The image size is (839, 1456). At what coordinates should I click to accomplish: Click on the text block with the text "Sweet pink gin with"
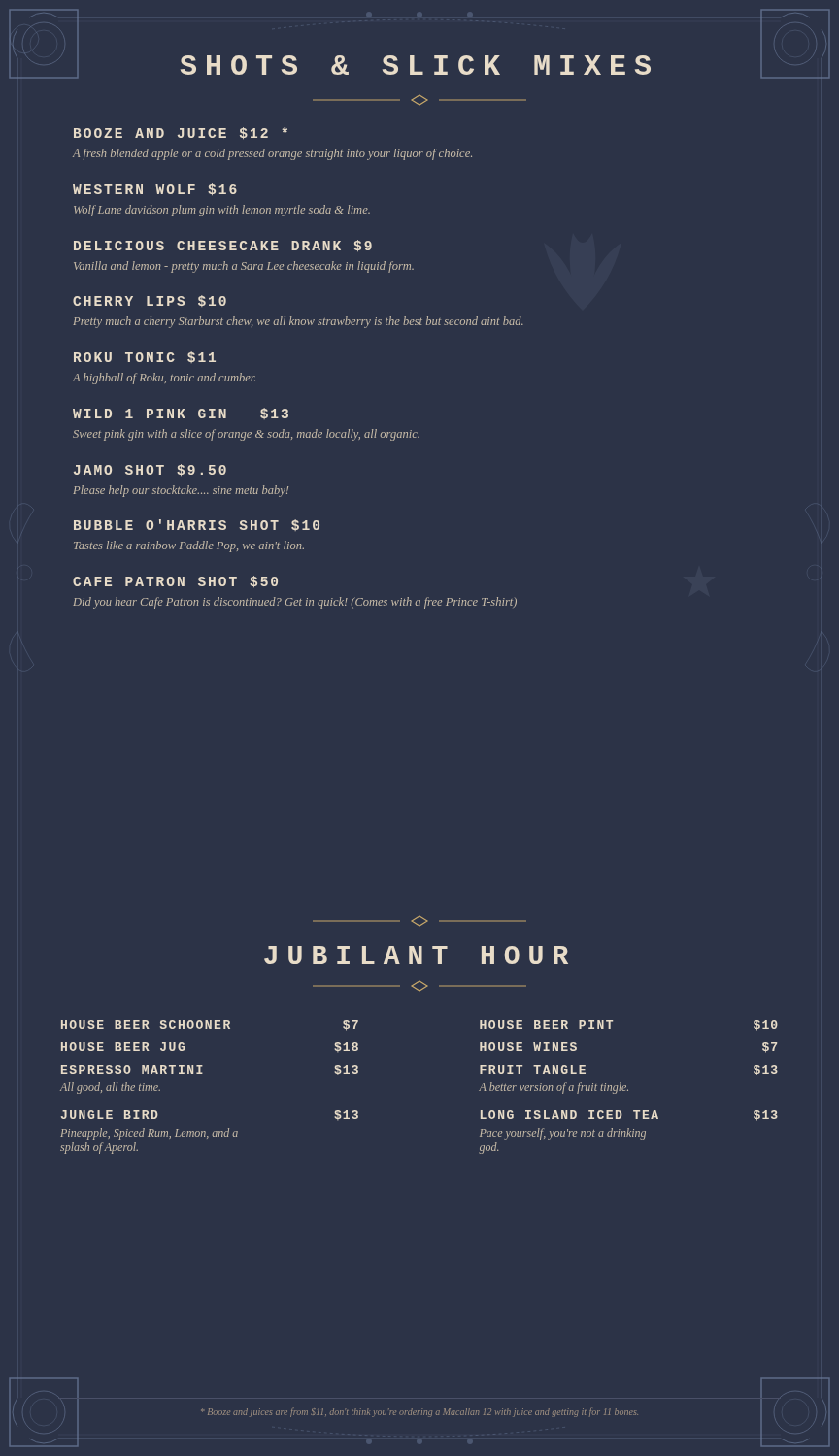click(x=247, y=434)
